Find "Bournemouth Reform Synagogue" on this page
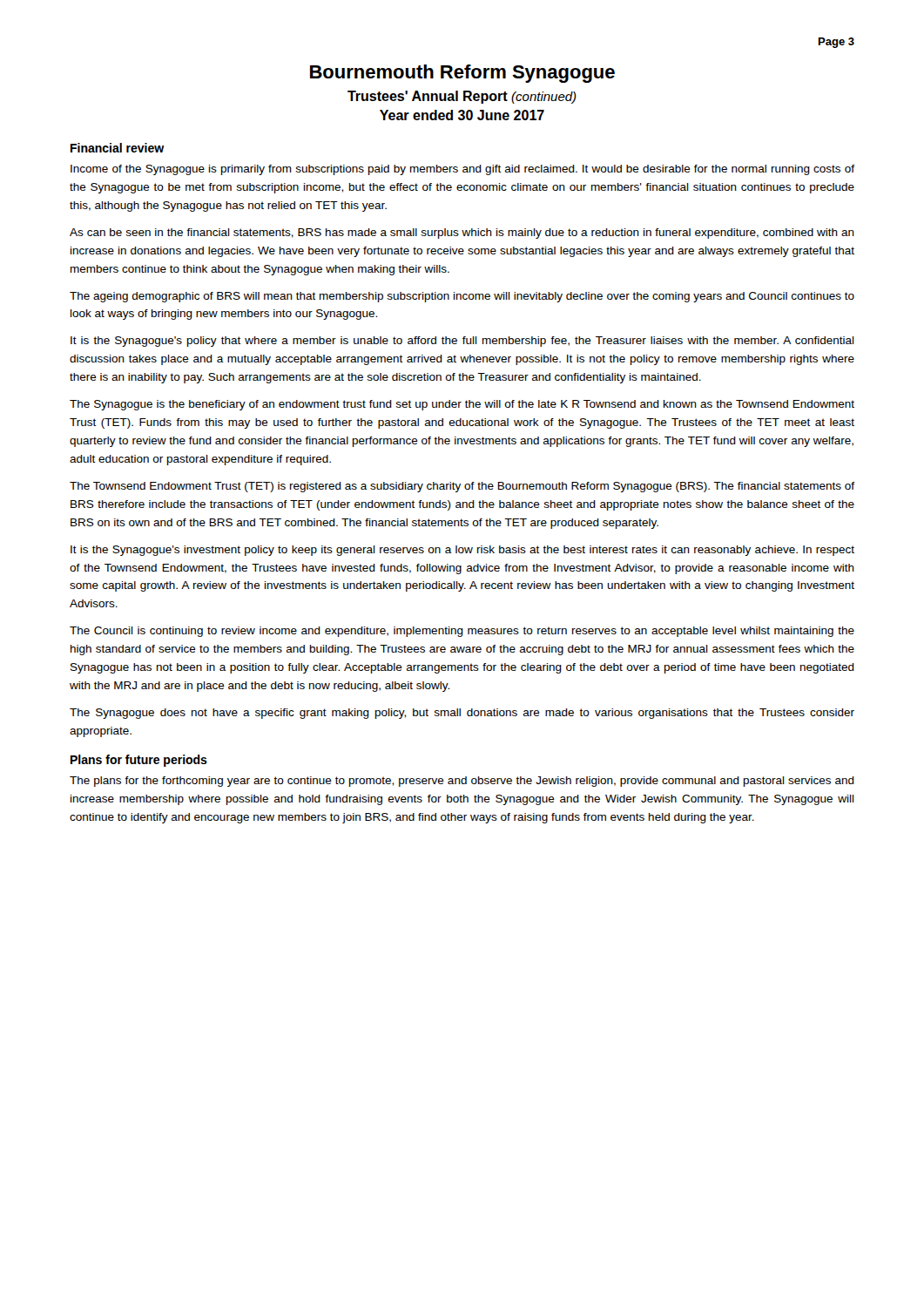924x1307 pixels. click(462, 72)
